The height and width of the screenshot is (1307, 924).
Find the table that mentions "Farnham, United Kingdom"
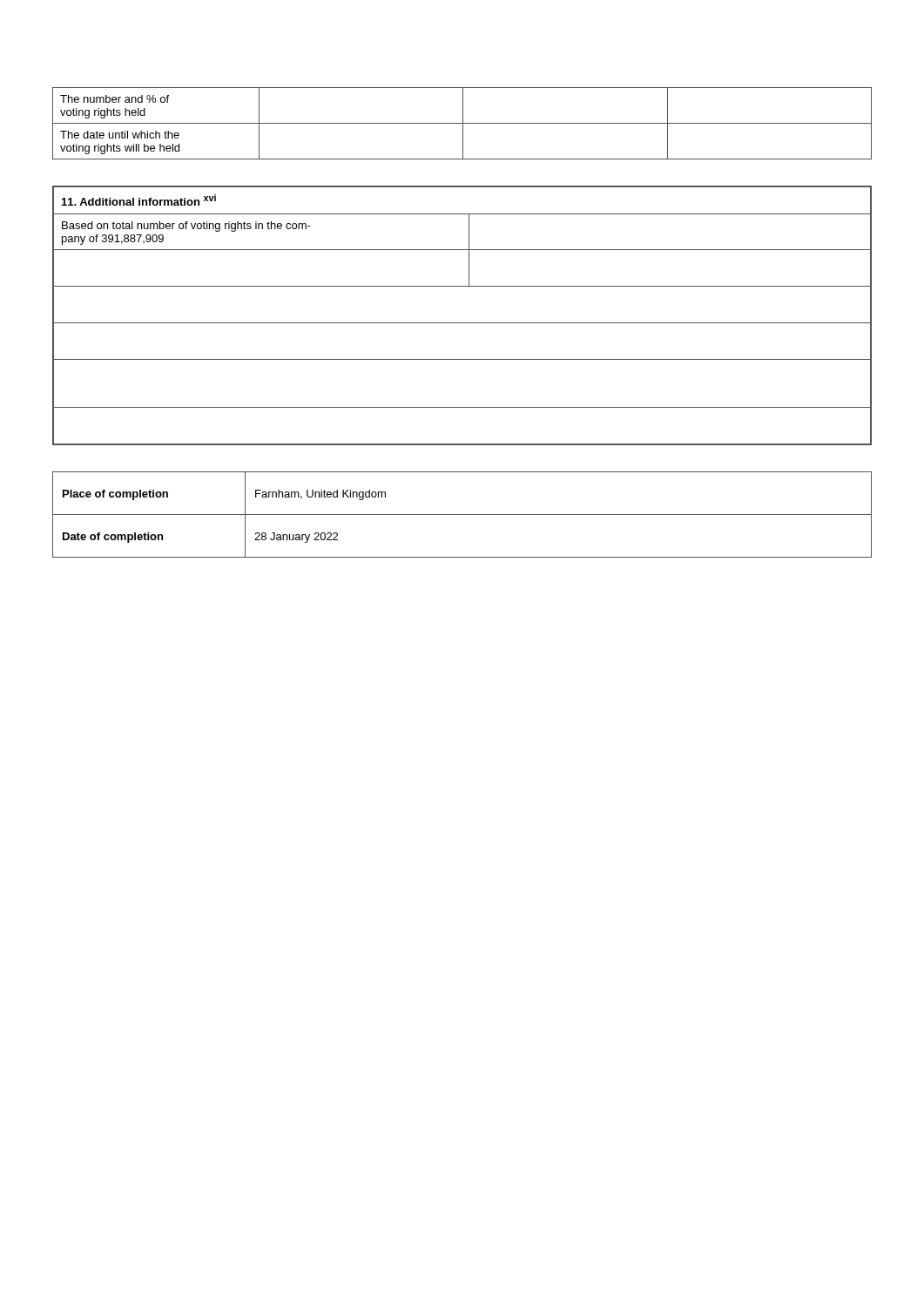tap(462, 515)
